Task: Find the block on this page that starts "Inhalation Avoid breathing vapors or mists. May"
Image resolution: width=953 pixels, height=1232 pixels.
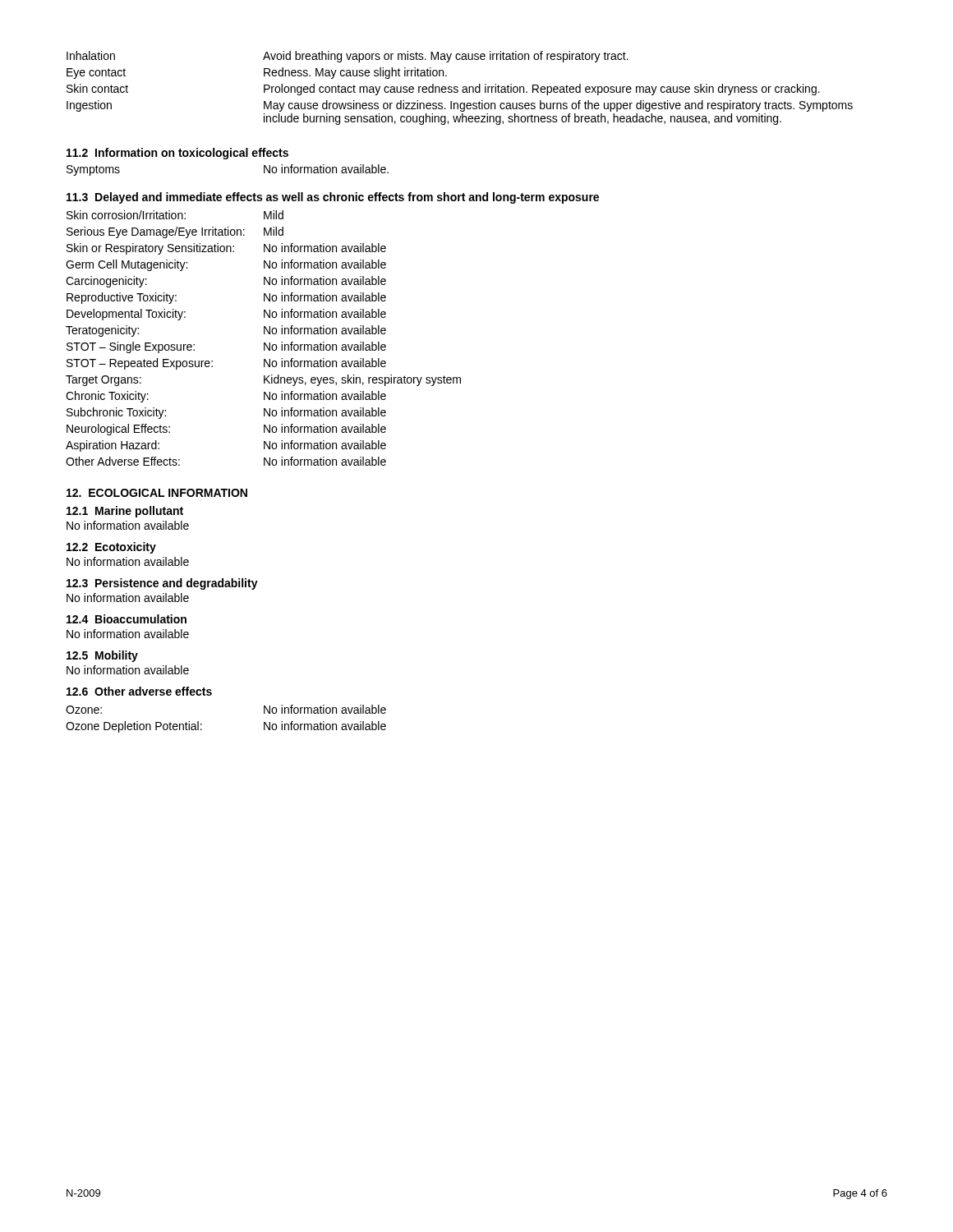Action: tap(476, 56)
